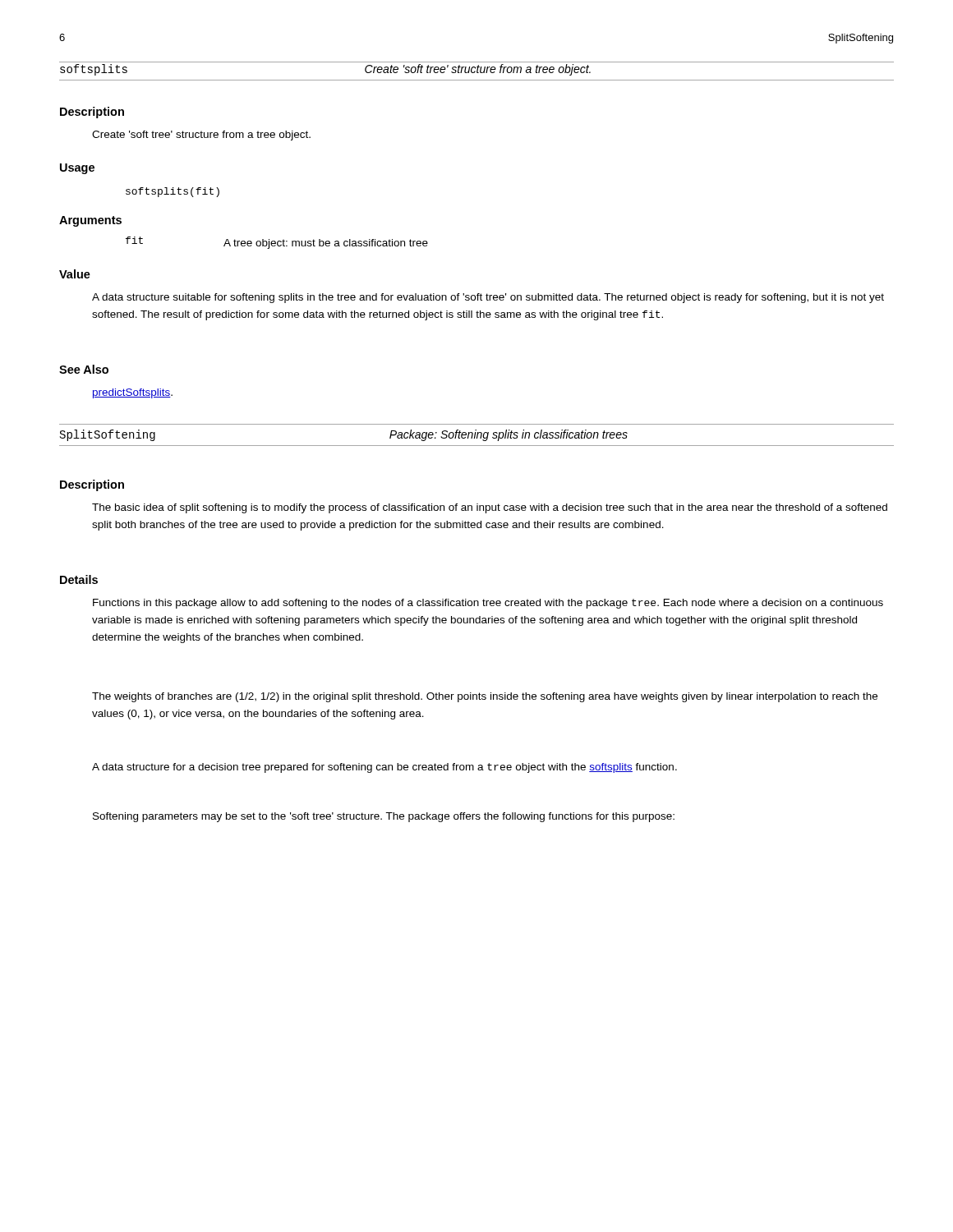Navigate to the text starting "The weights of"

point(493,706)
